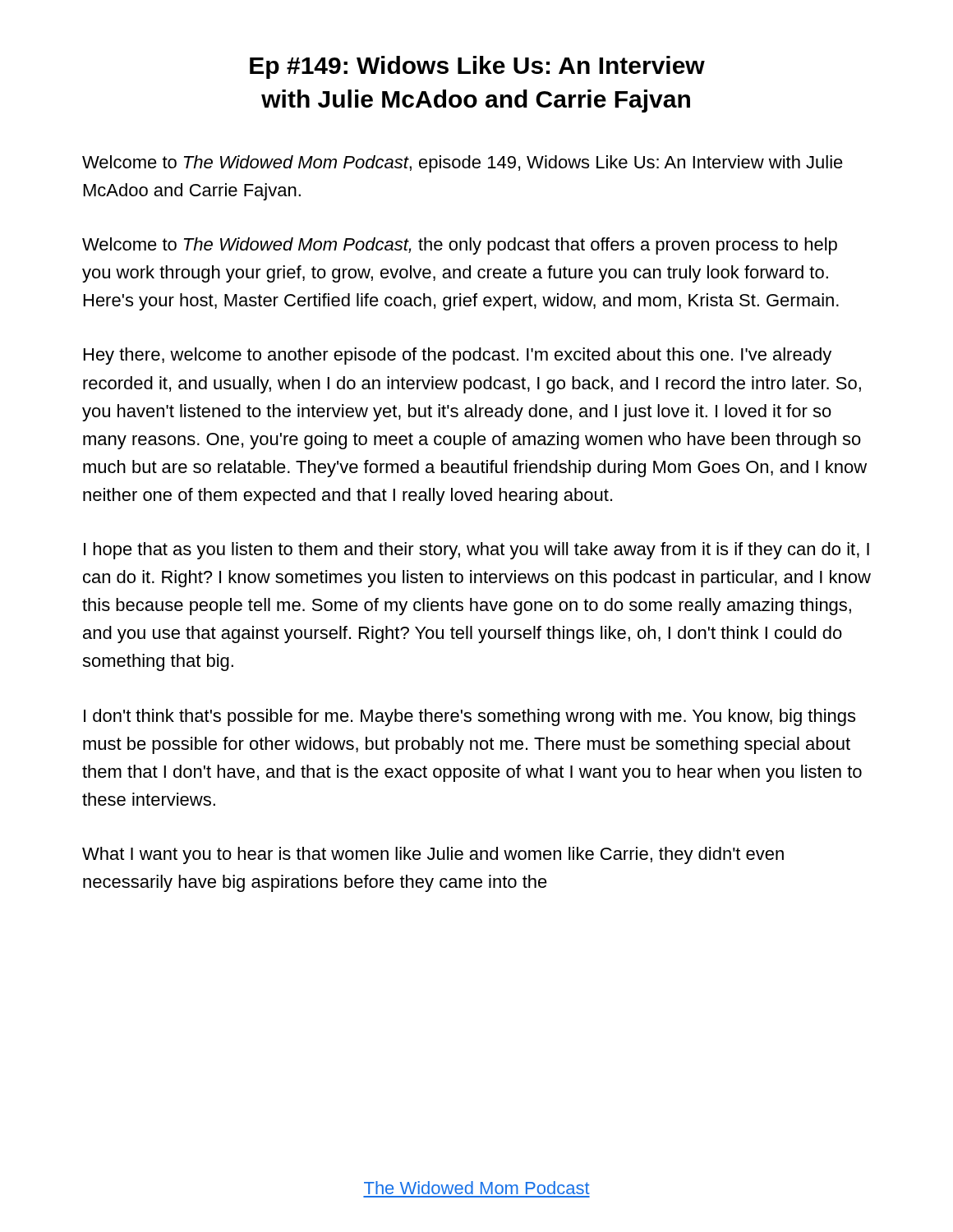Click on the region starting "What I want"
This screenshot has height=1232, width=953.
pos(433,868)
